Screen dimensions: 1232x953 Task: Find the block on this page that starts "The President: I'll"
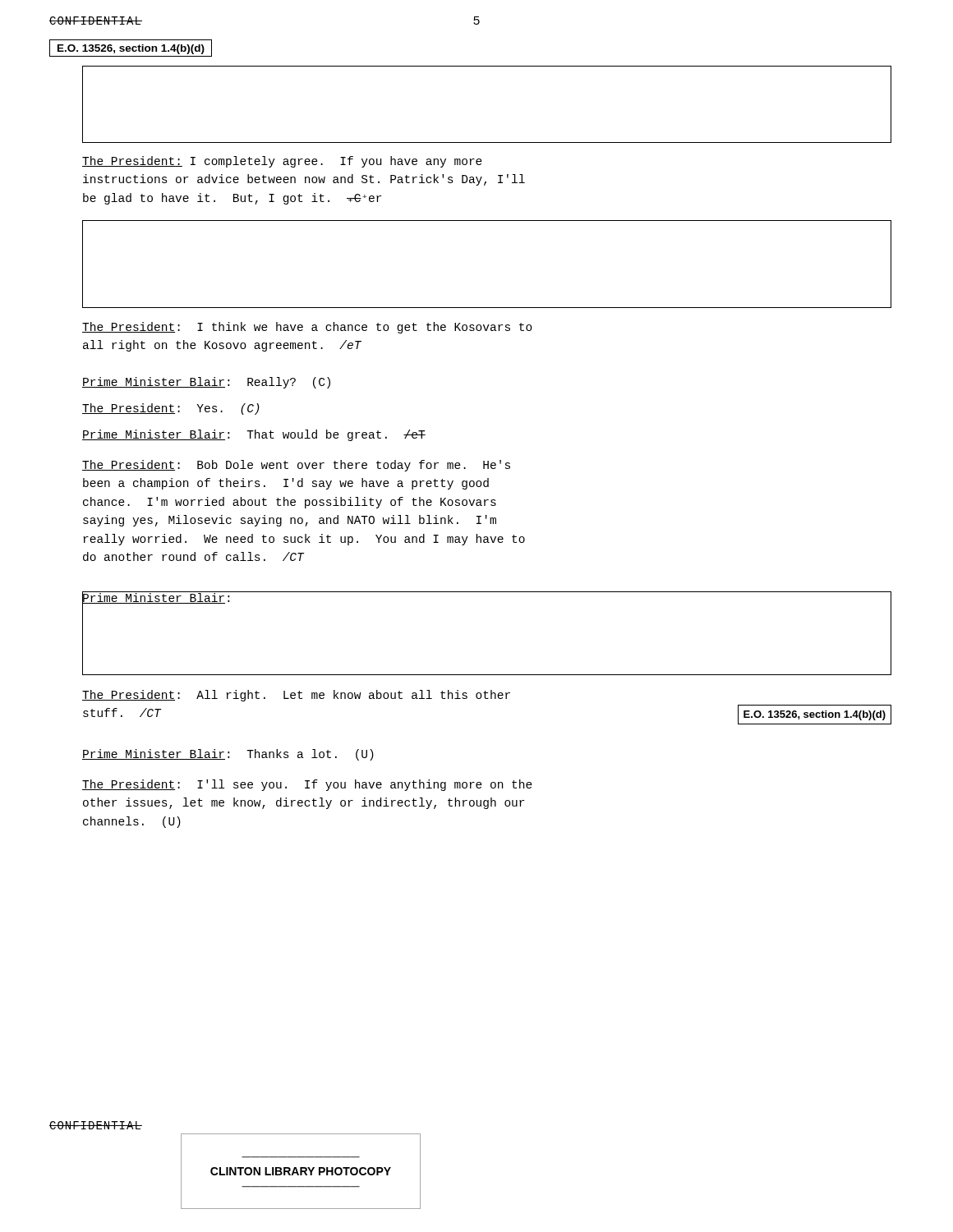[x=307, y=804]
